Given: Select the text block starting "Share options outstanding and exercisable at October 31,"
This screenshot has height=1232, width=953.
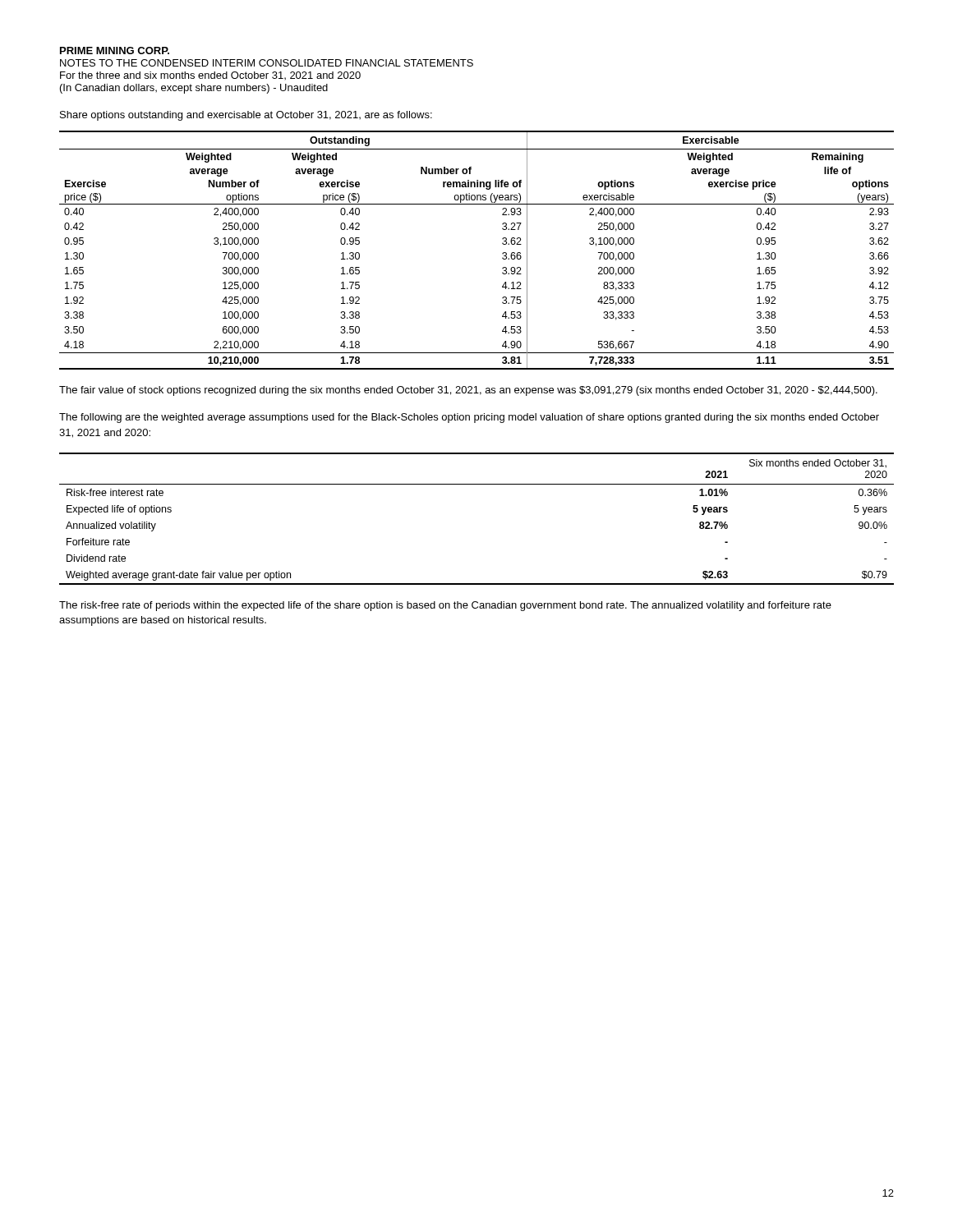Looking at the screenshot, I should click(x=246, y=115).
